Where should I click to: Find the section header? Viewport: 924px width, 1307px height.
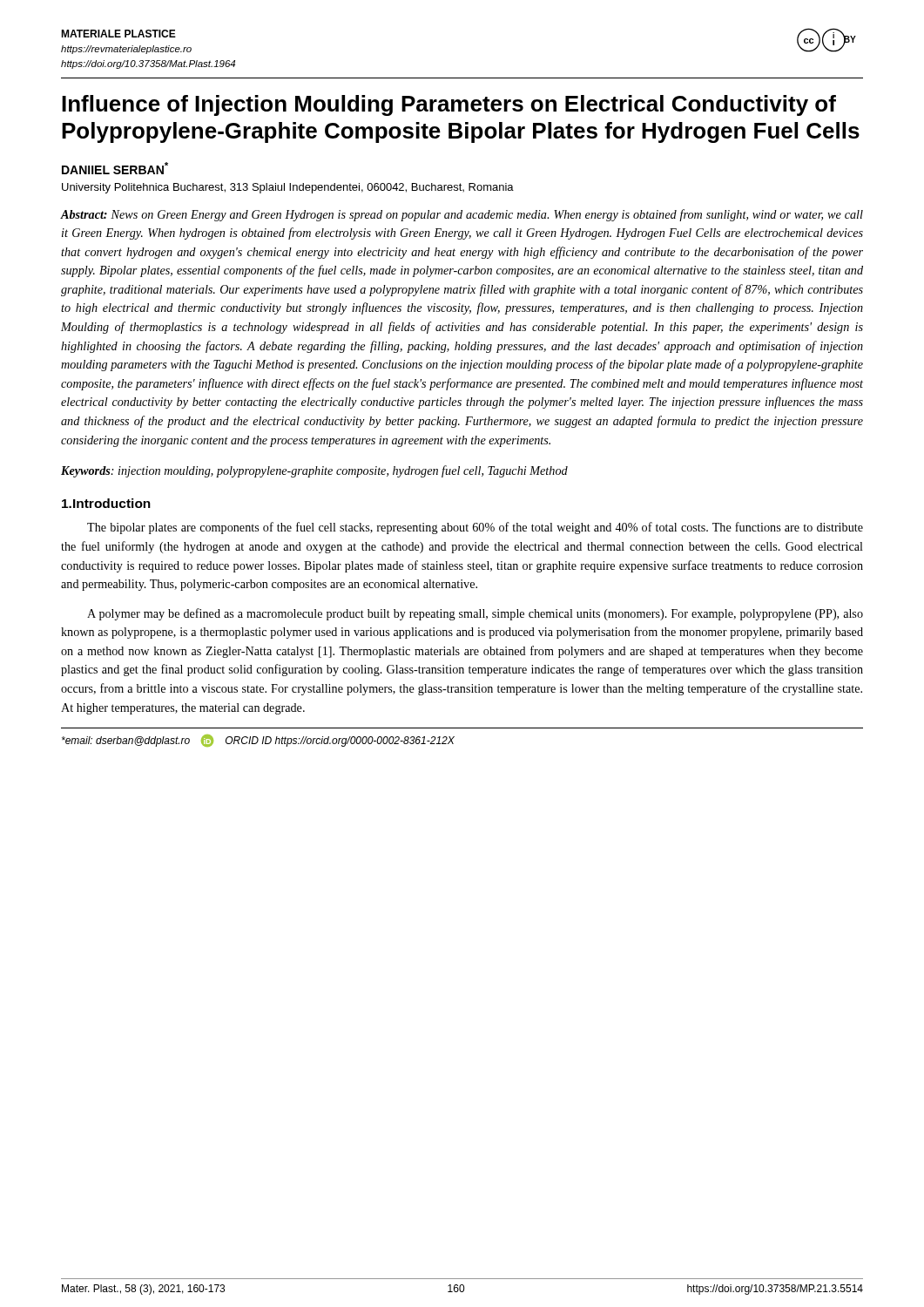coord(106,504)
